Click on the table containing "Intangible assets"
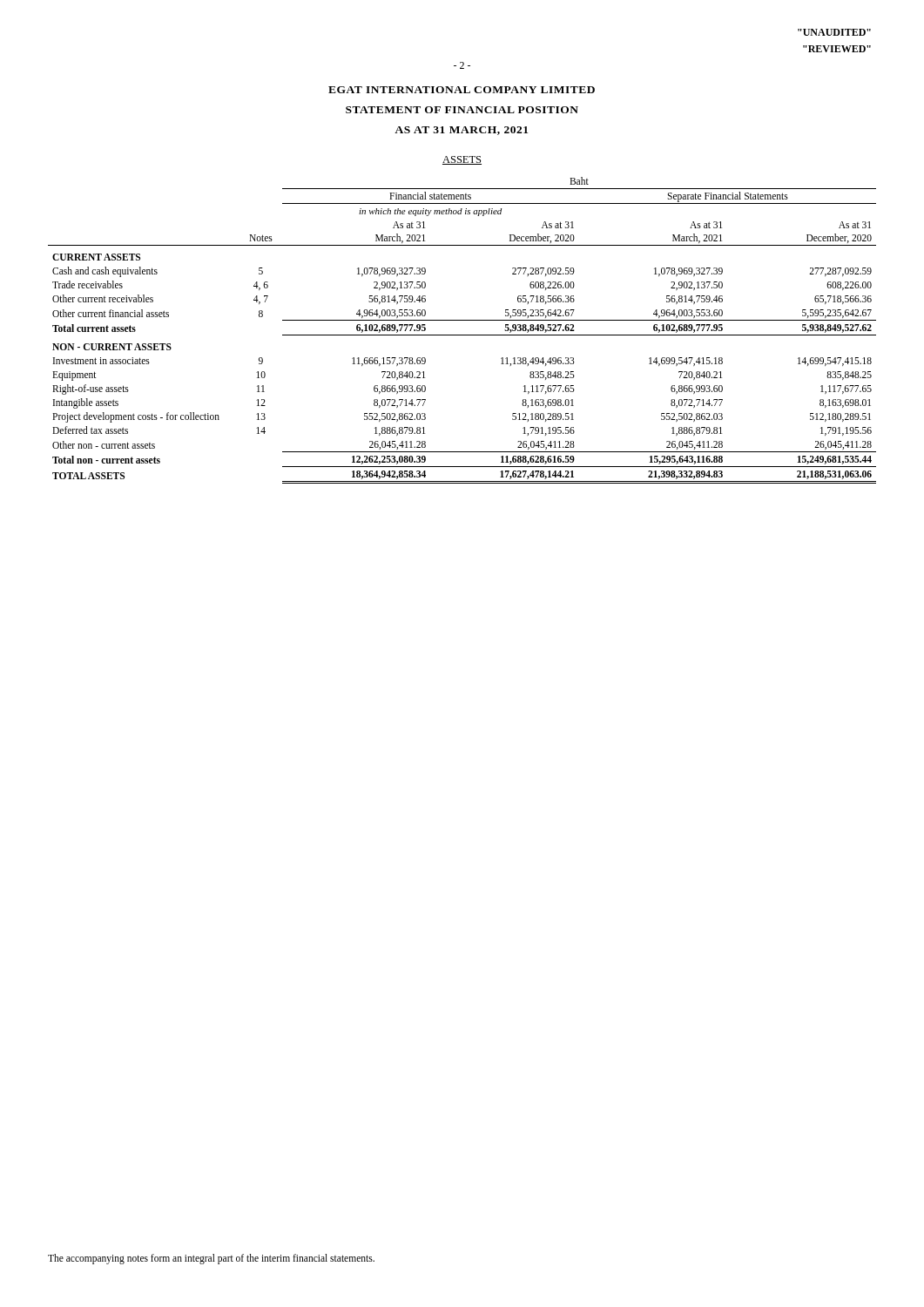The image size is (924, 1307). [462, 329]
